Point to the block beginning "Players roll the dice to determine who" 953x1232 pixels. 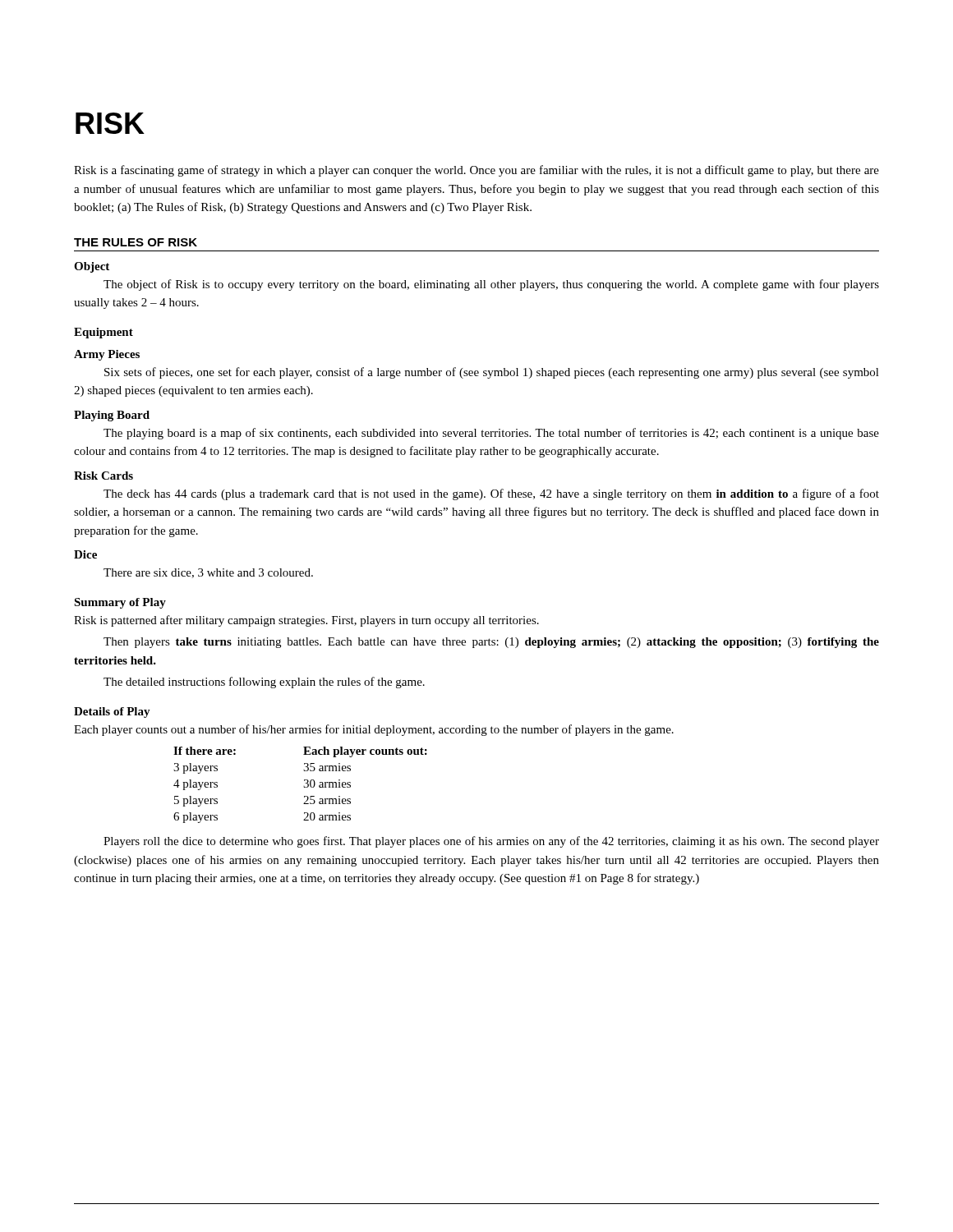tap(476, 860)
